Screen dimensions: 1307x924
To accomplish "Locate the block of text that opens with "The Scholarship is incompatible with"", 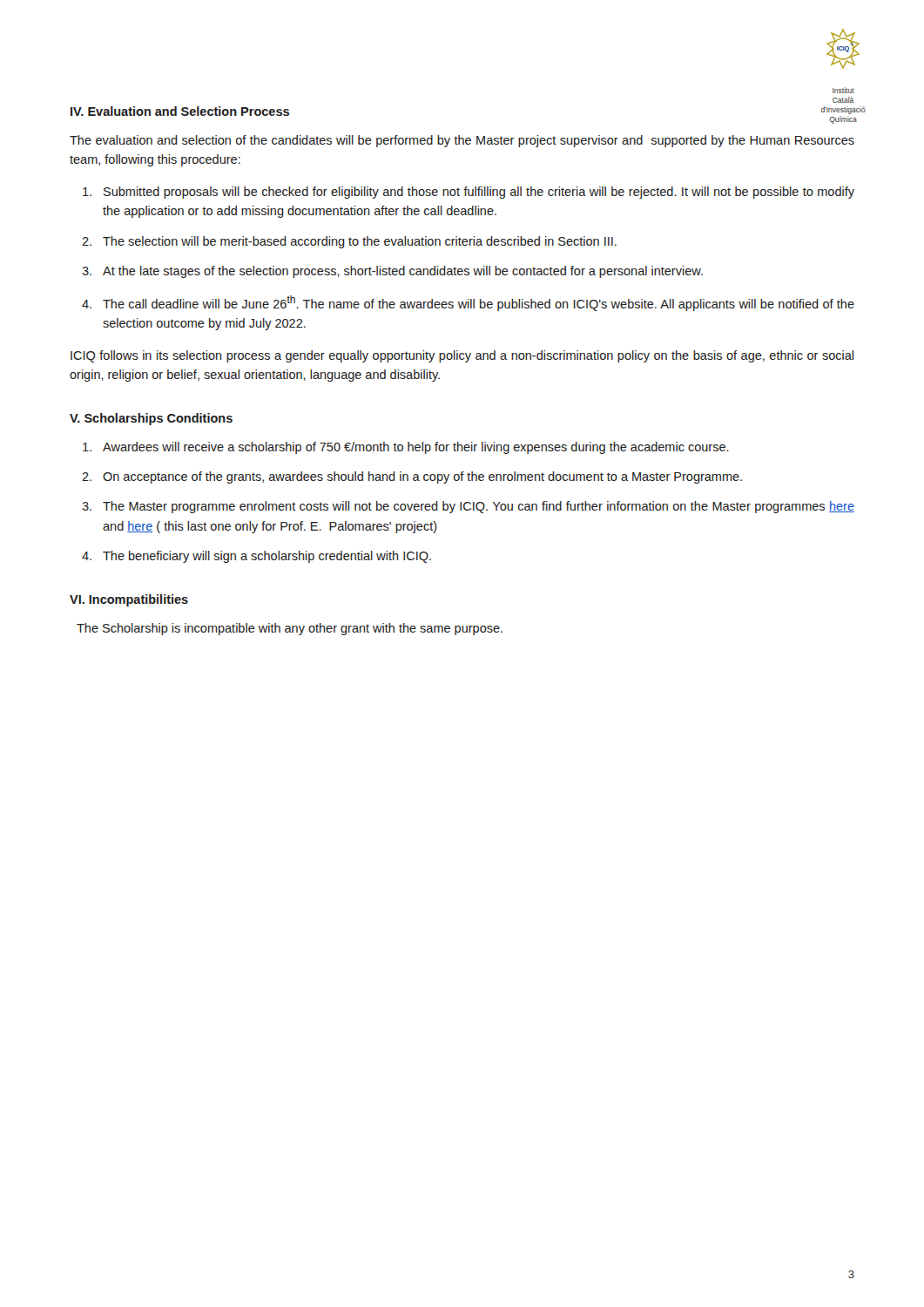I will (x=290, y=628).
